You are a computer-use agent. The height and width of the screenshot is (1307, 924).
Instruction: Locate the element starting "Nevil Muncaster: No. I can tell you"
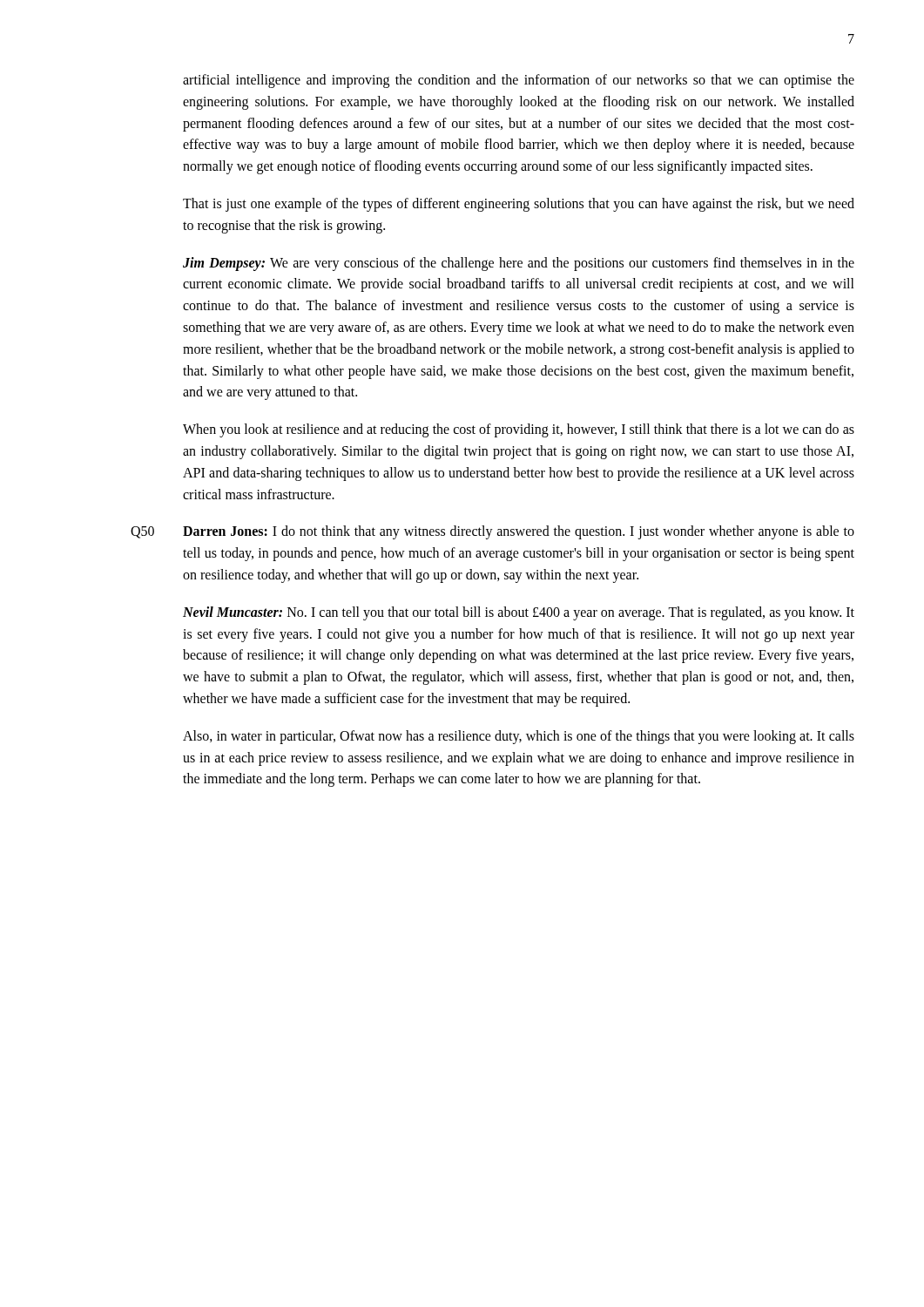519,655
